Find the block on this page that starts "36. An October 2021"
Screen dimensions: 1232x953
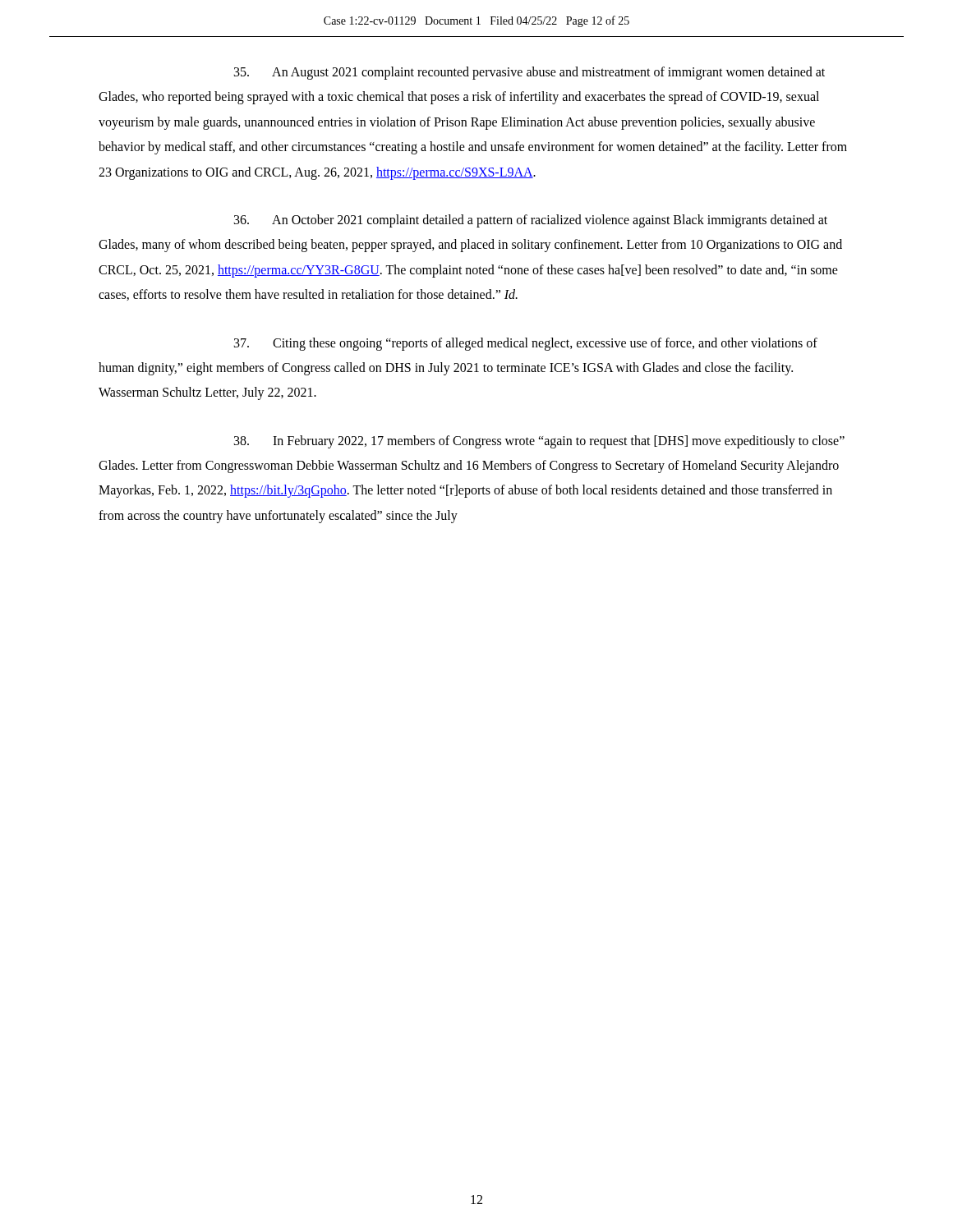pos(470,257)
